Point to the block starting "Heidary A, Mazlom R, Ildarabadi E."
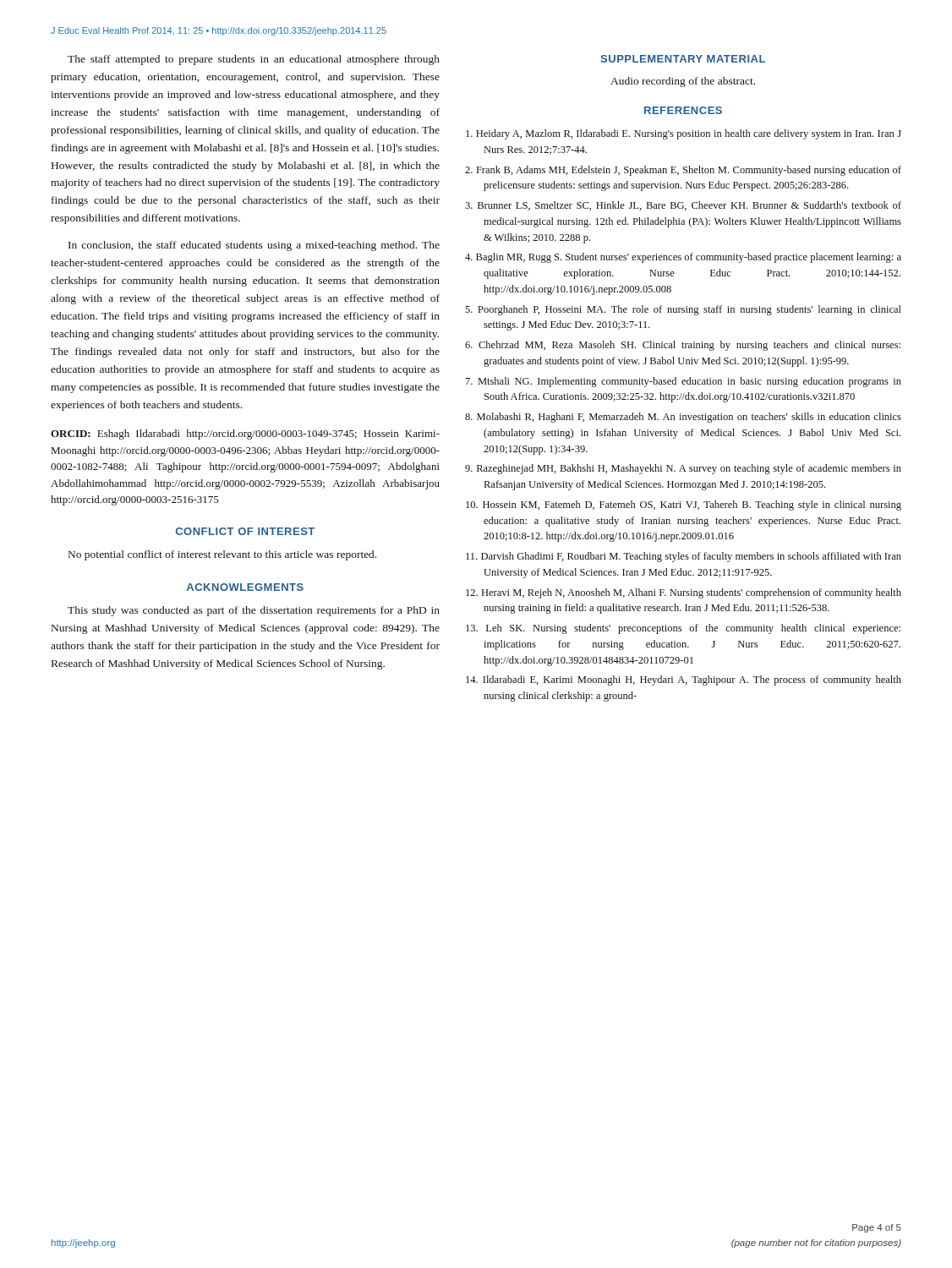 click(x=683, y=142)
